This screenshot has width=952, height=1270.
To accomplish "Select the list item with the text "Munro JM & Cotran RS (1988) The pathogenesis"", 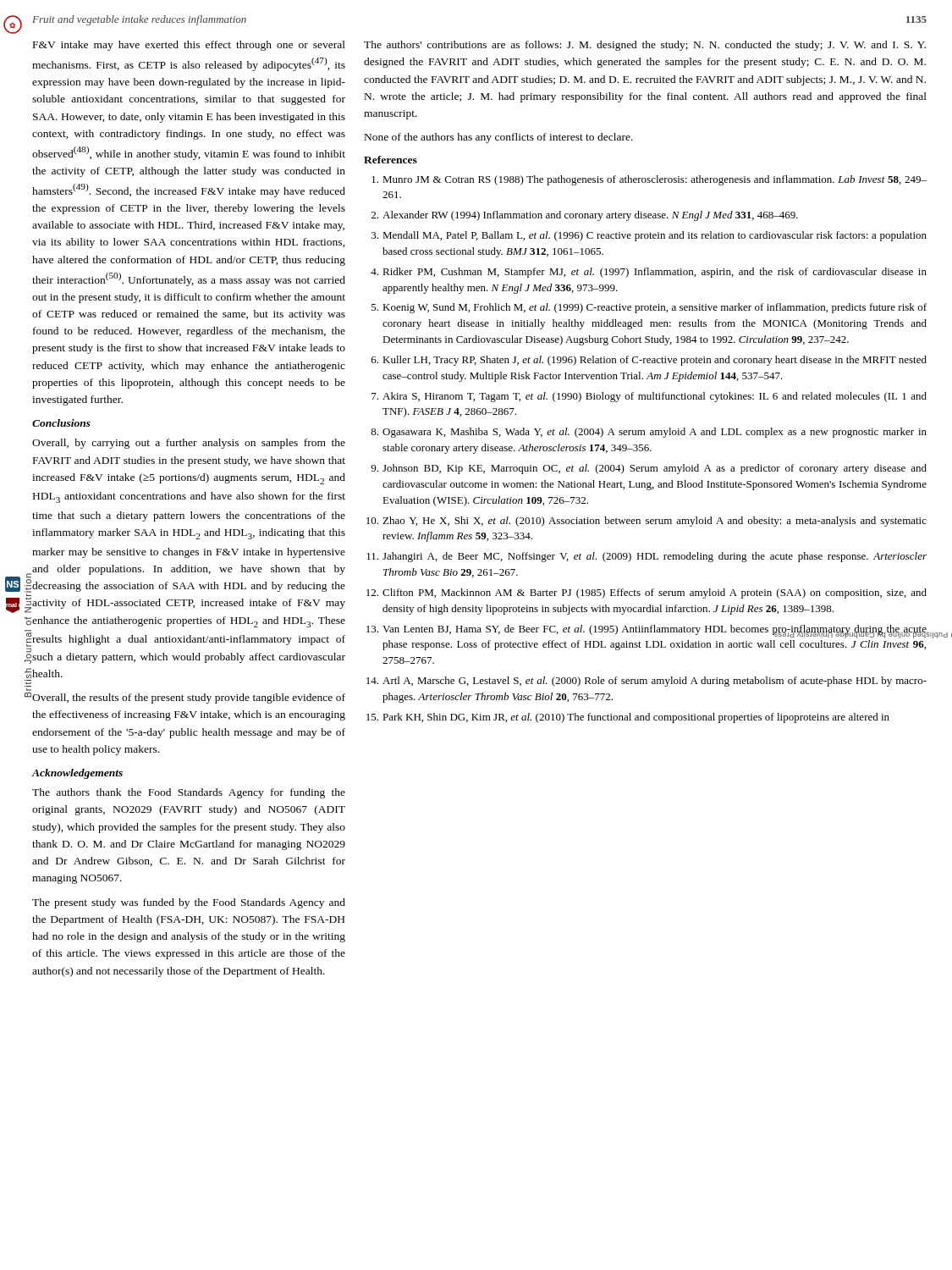I will tap(645, 187).
